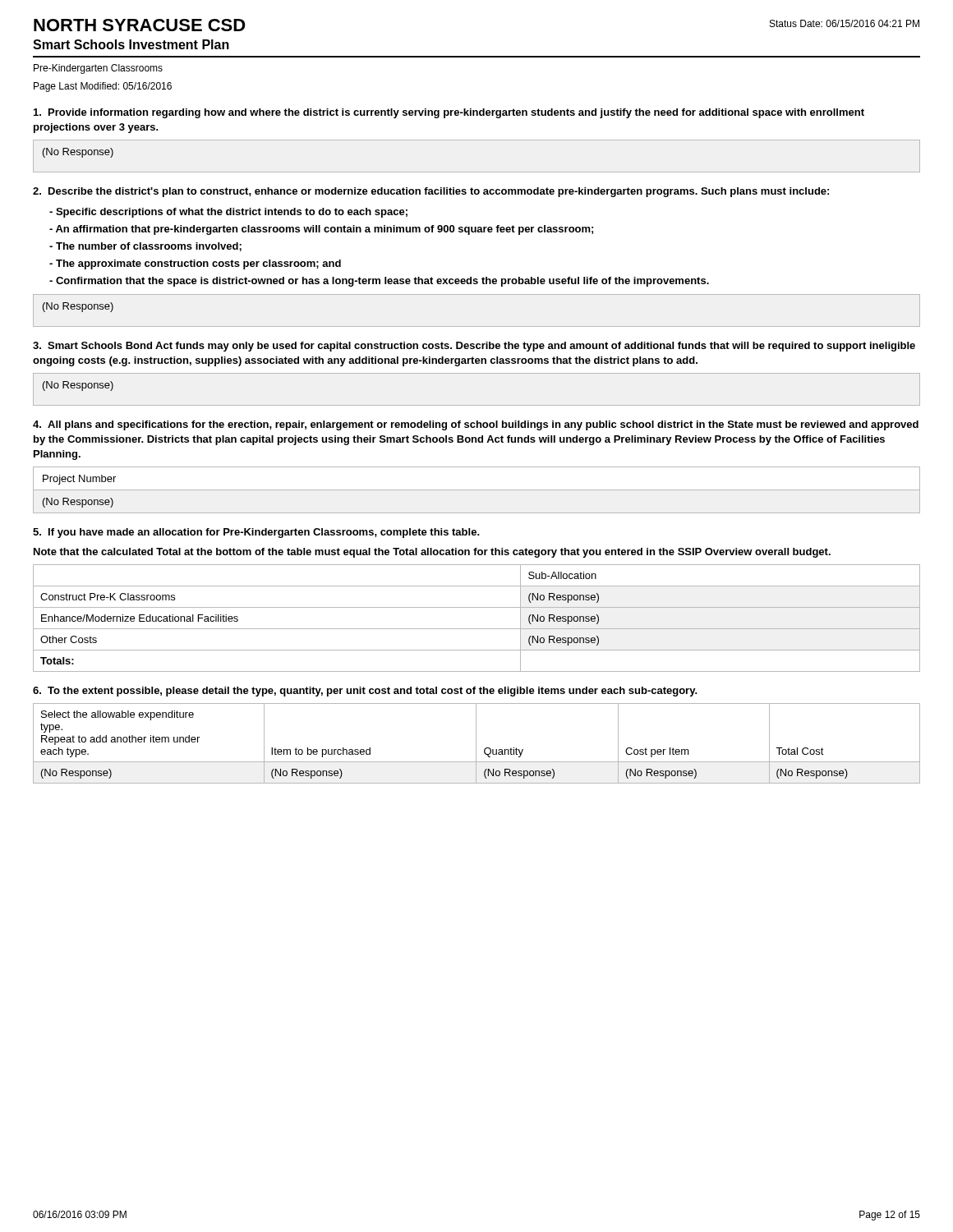Click where it says "The number of classrooms involved;"

146,246
